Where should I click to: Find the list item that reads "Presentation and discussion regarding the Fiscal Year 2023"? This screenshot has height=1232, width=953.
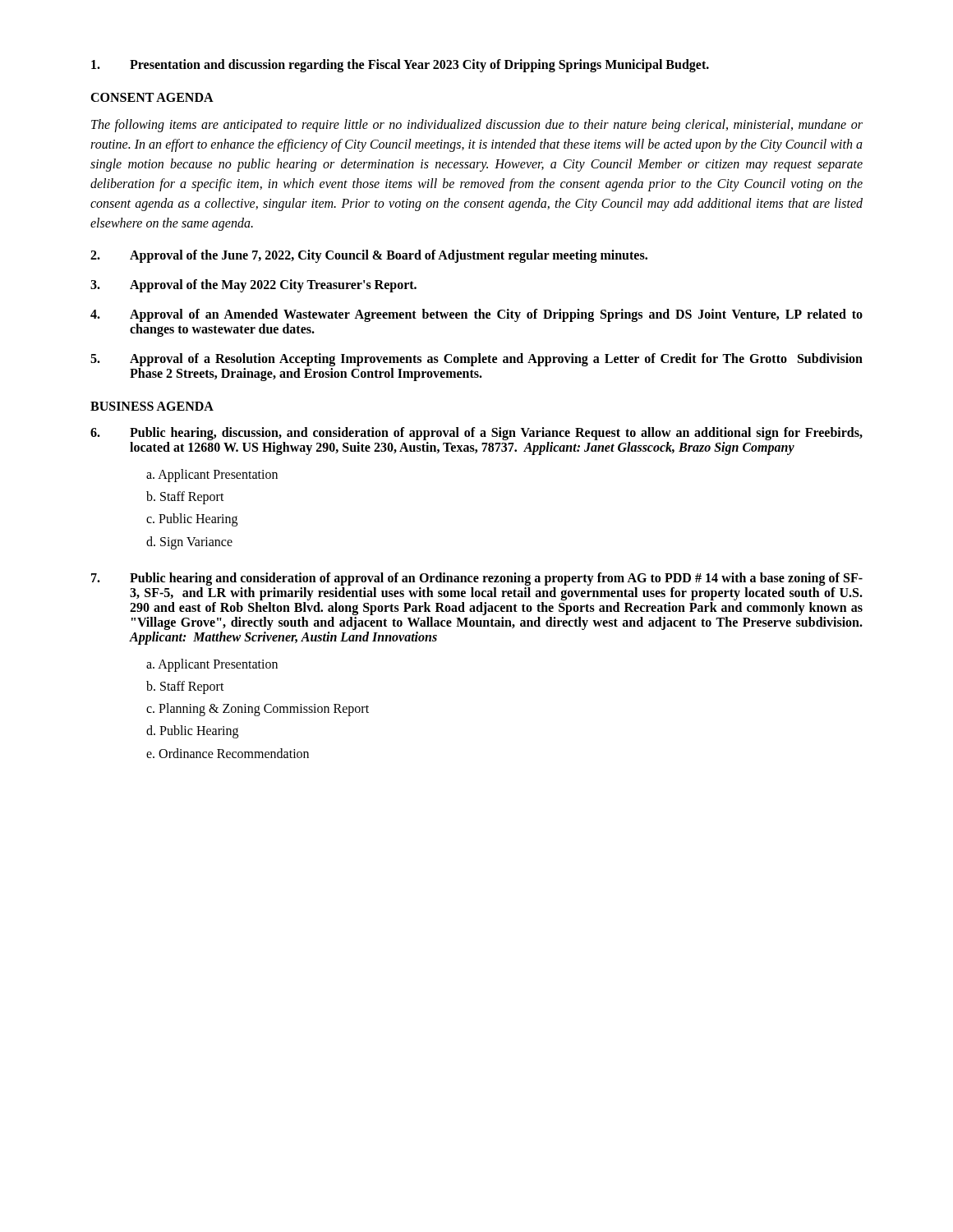(476, 65)
